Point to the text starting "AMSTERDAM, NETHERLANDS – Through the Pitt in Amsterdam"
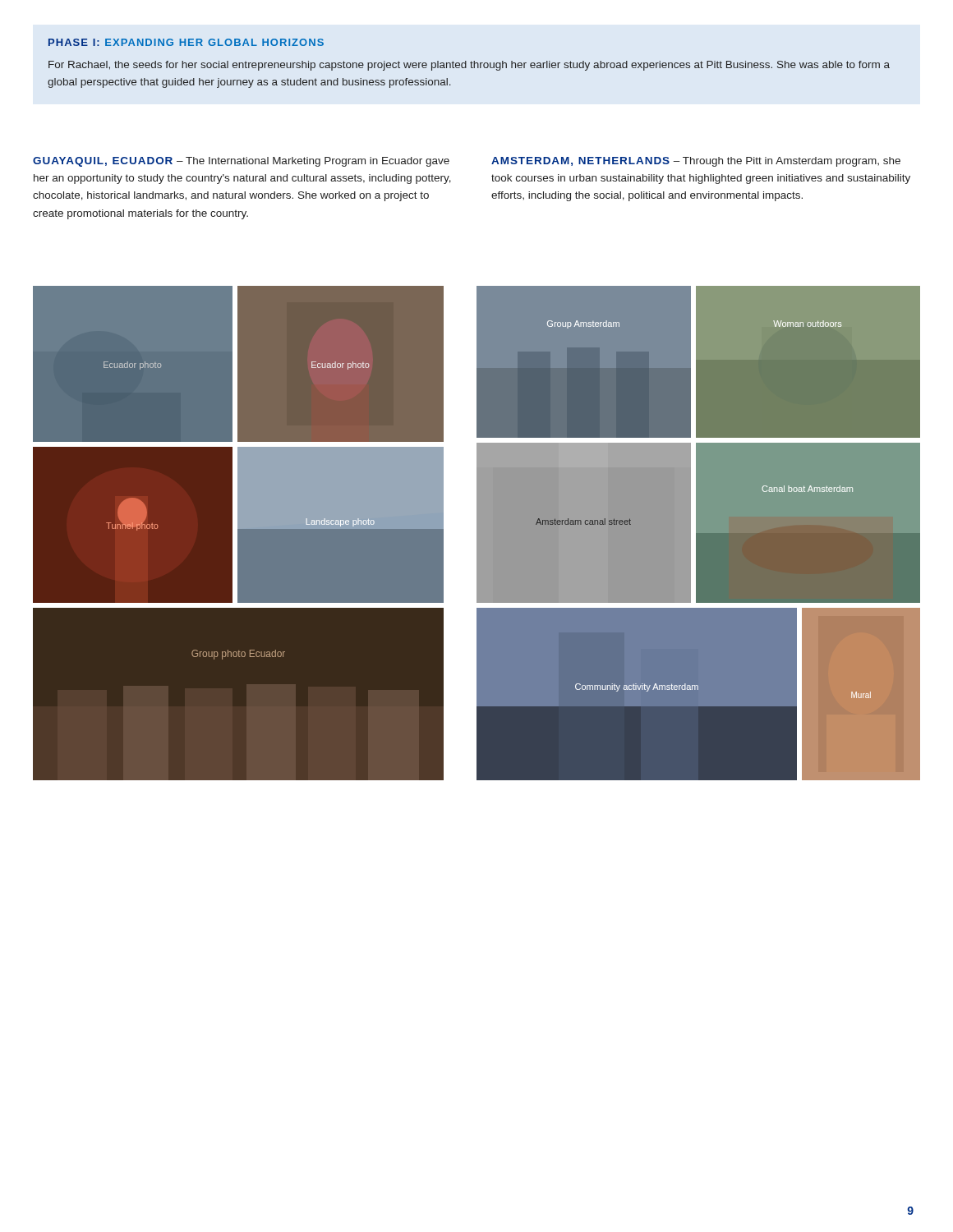This screenshot has height=1232, width=953. coord(701,178)
